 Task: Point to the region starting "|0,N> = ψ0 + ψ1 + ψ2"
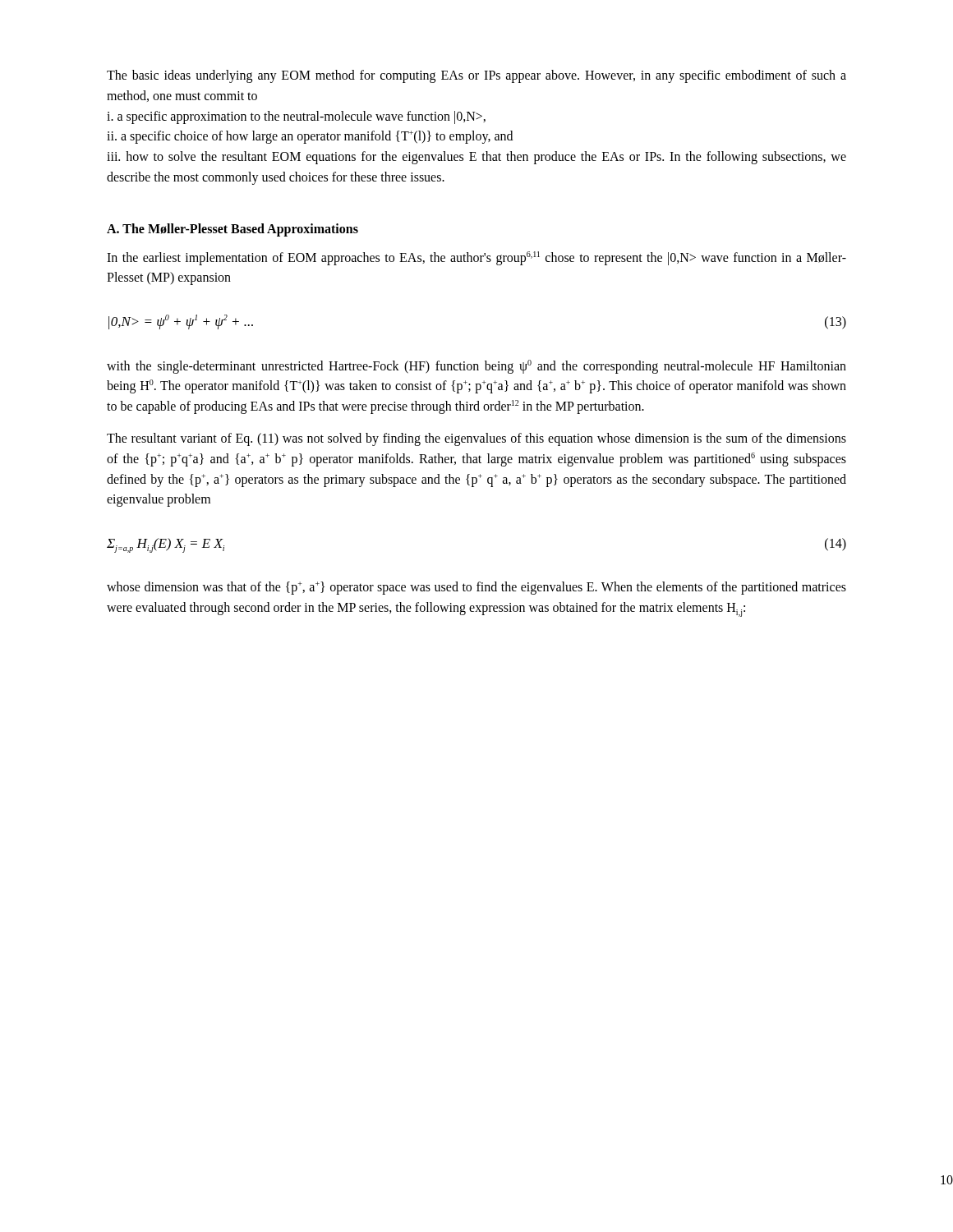[x=177, y=322]
